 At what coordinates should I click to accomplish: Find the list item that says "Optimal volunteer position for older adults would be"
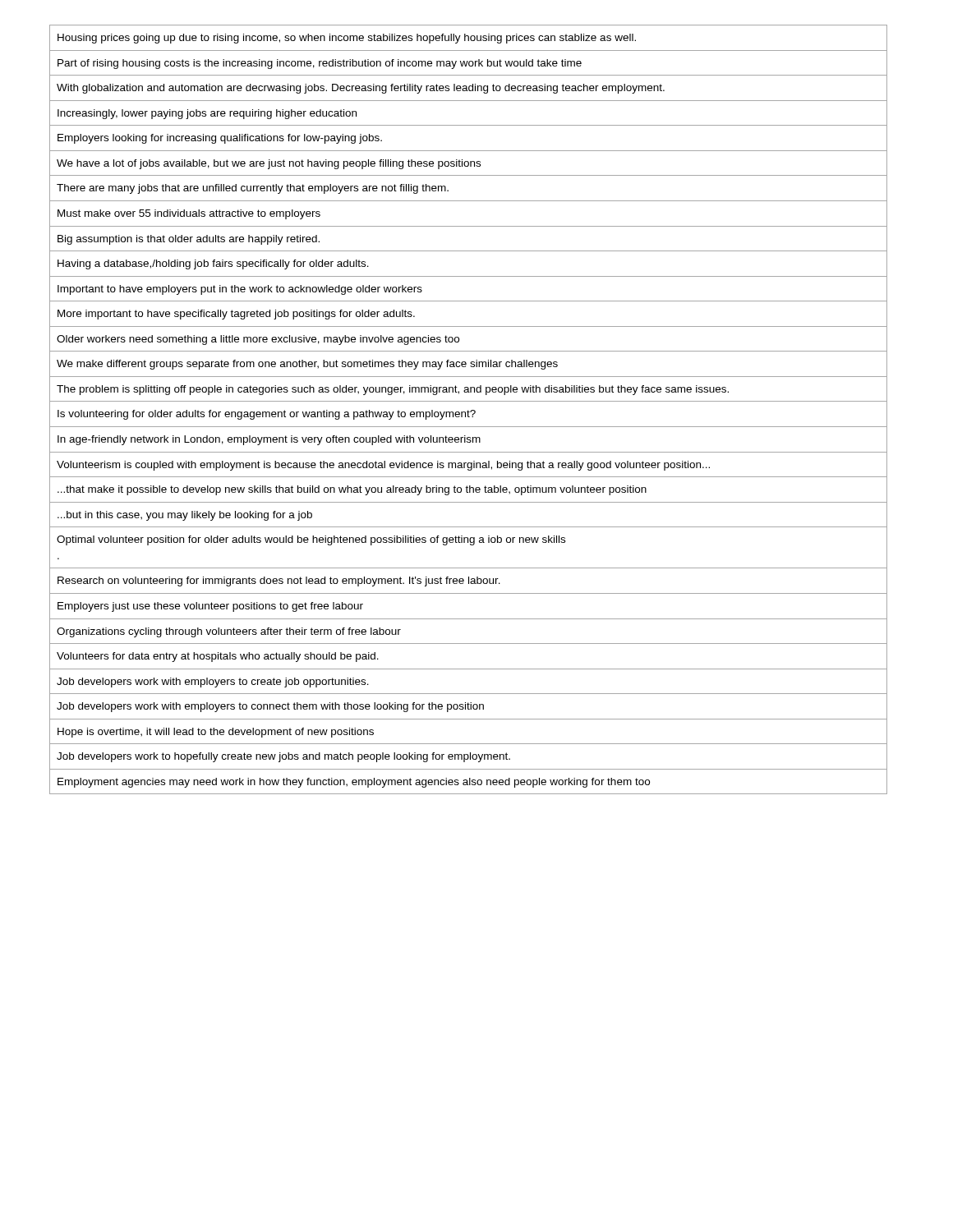pyautogui.click(x=311, y=547)
